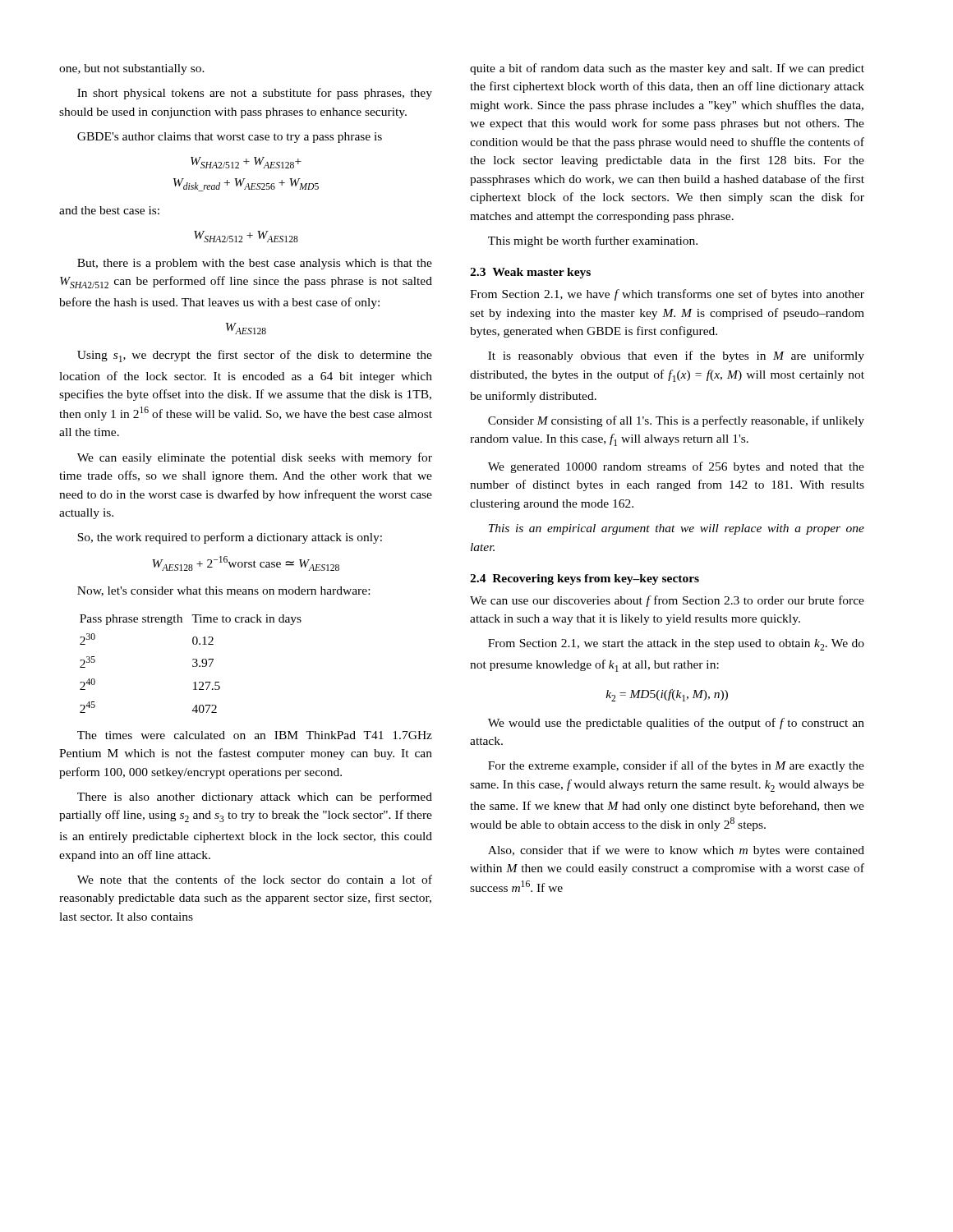
Task: Find the section header on this page that starts "2.4 Recovering keys from"
Action: [x=585, y=578]
